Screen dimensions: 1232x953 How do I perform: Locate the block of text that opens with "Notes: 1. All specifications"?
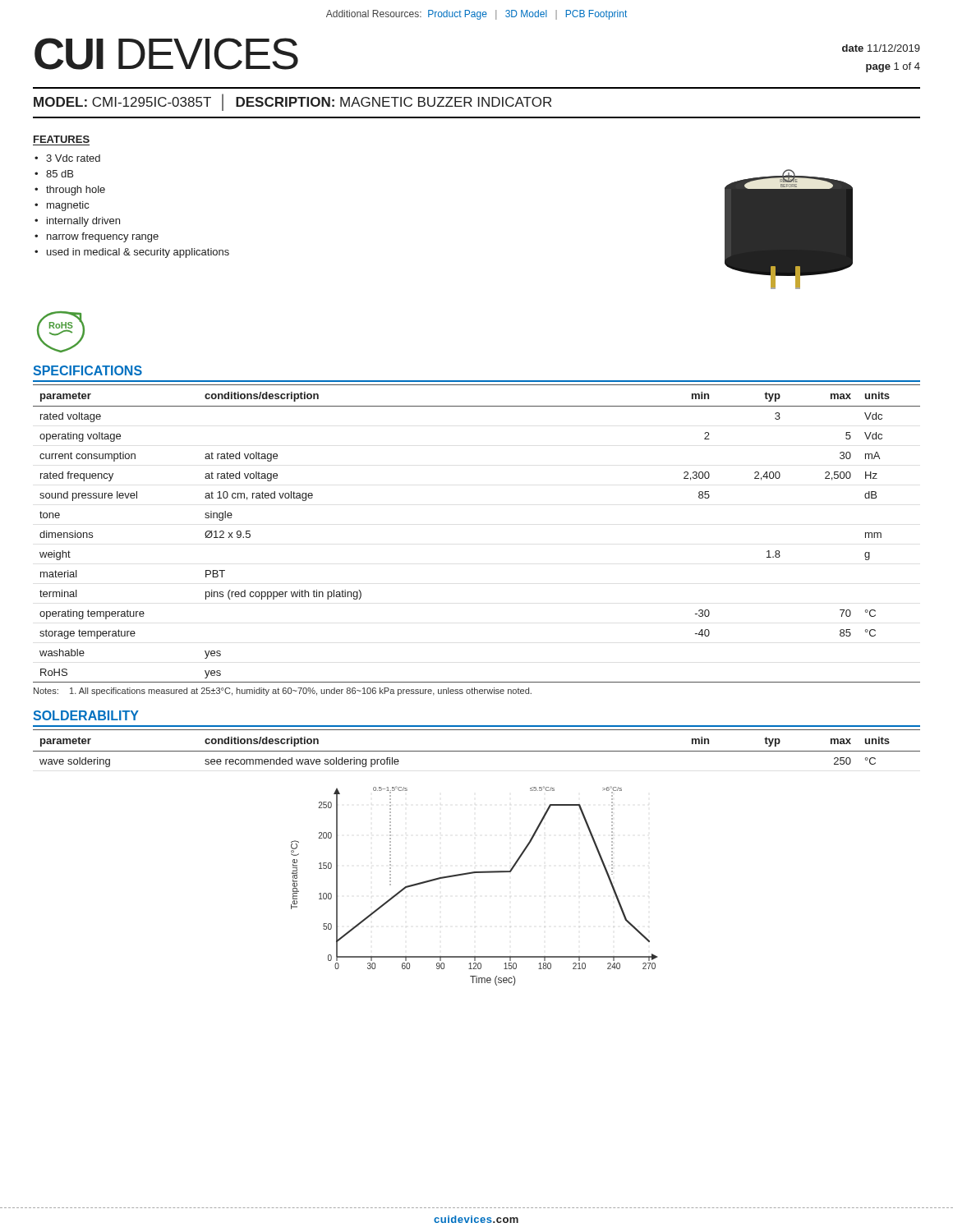[283, 691]
